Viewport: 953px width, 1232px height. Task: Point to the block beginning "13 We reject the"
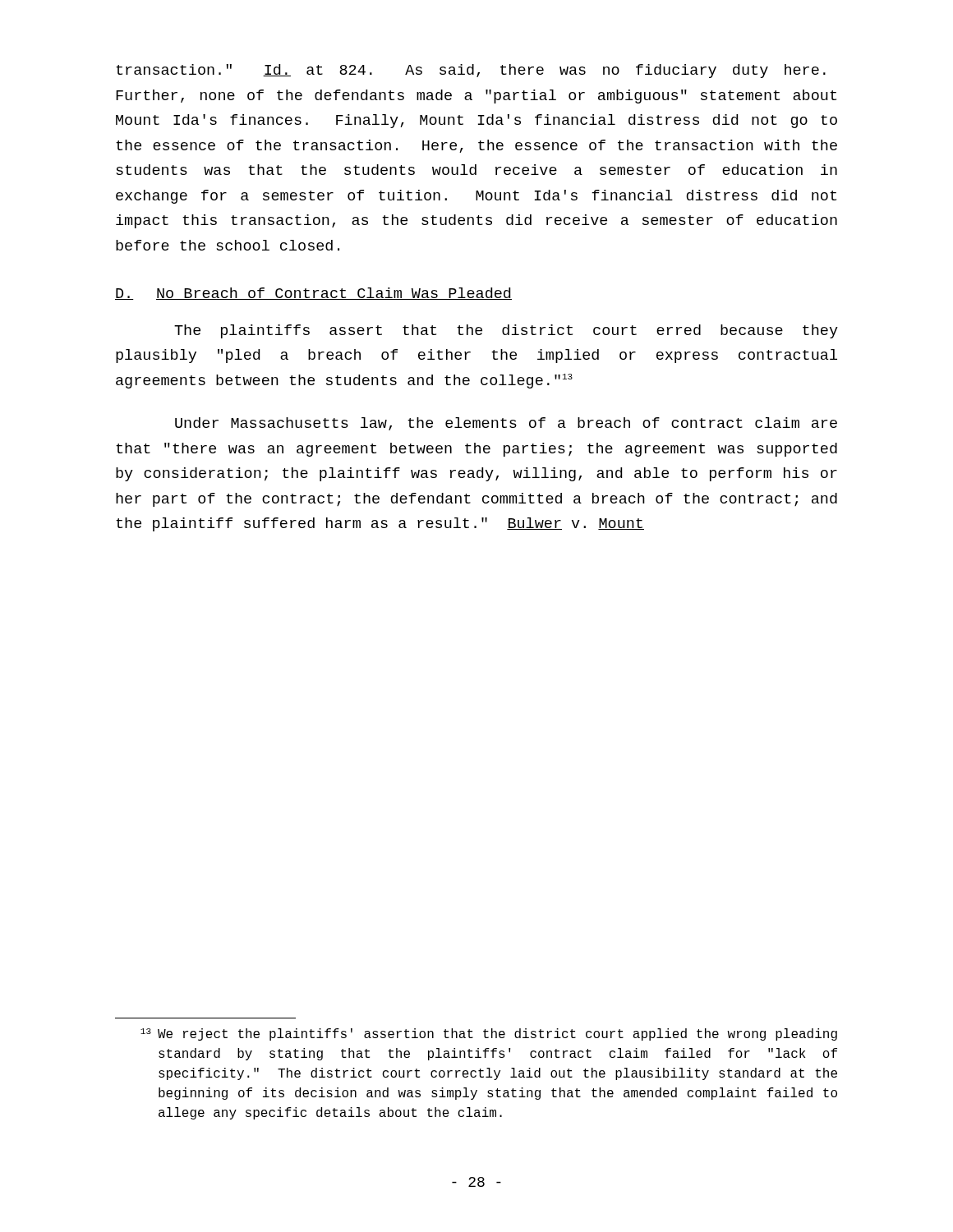coord(476,1071)
